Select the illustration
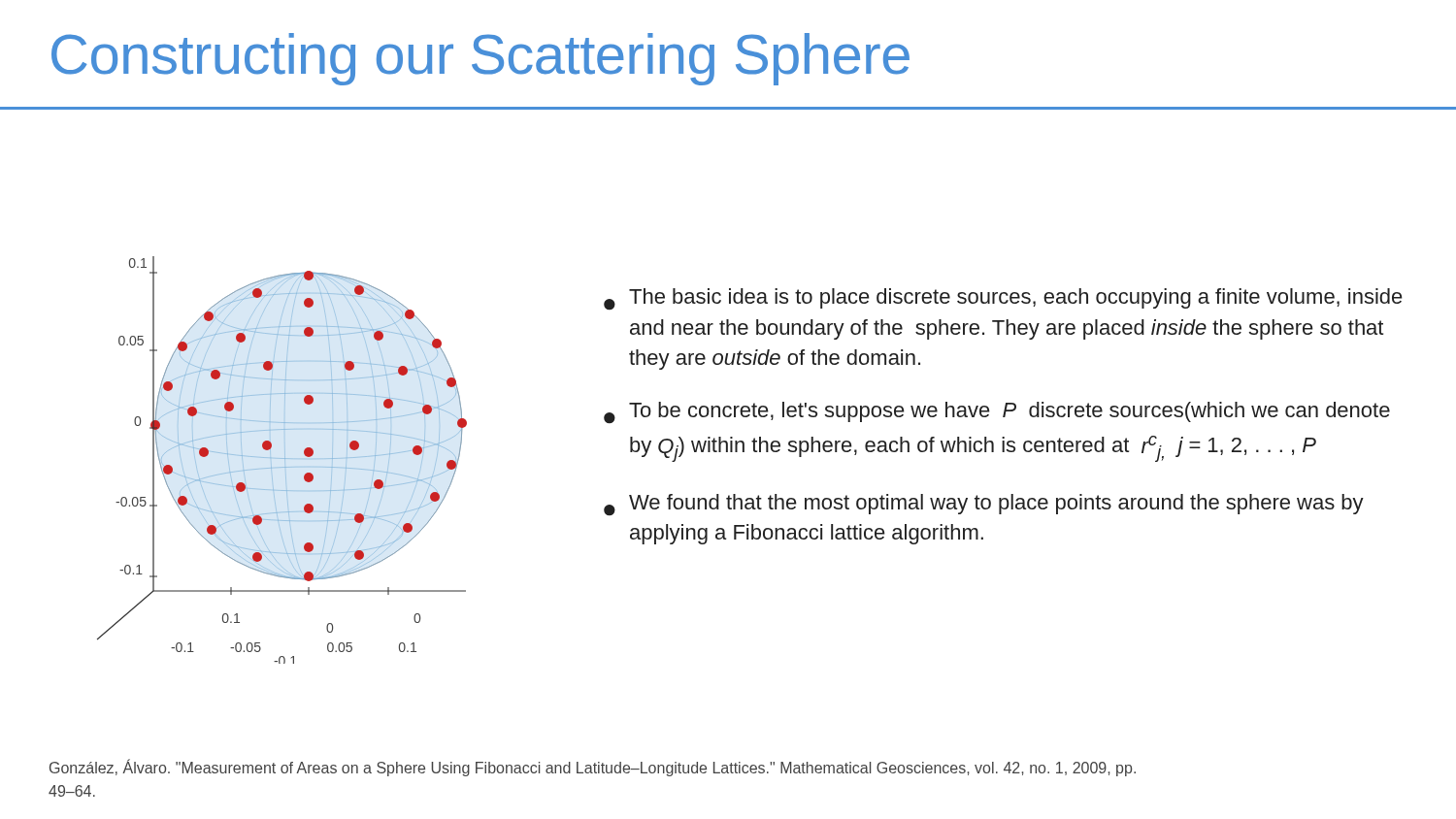 286,426
